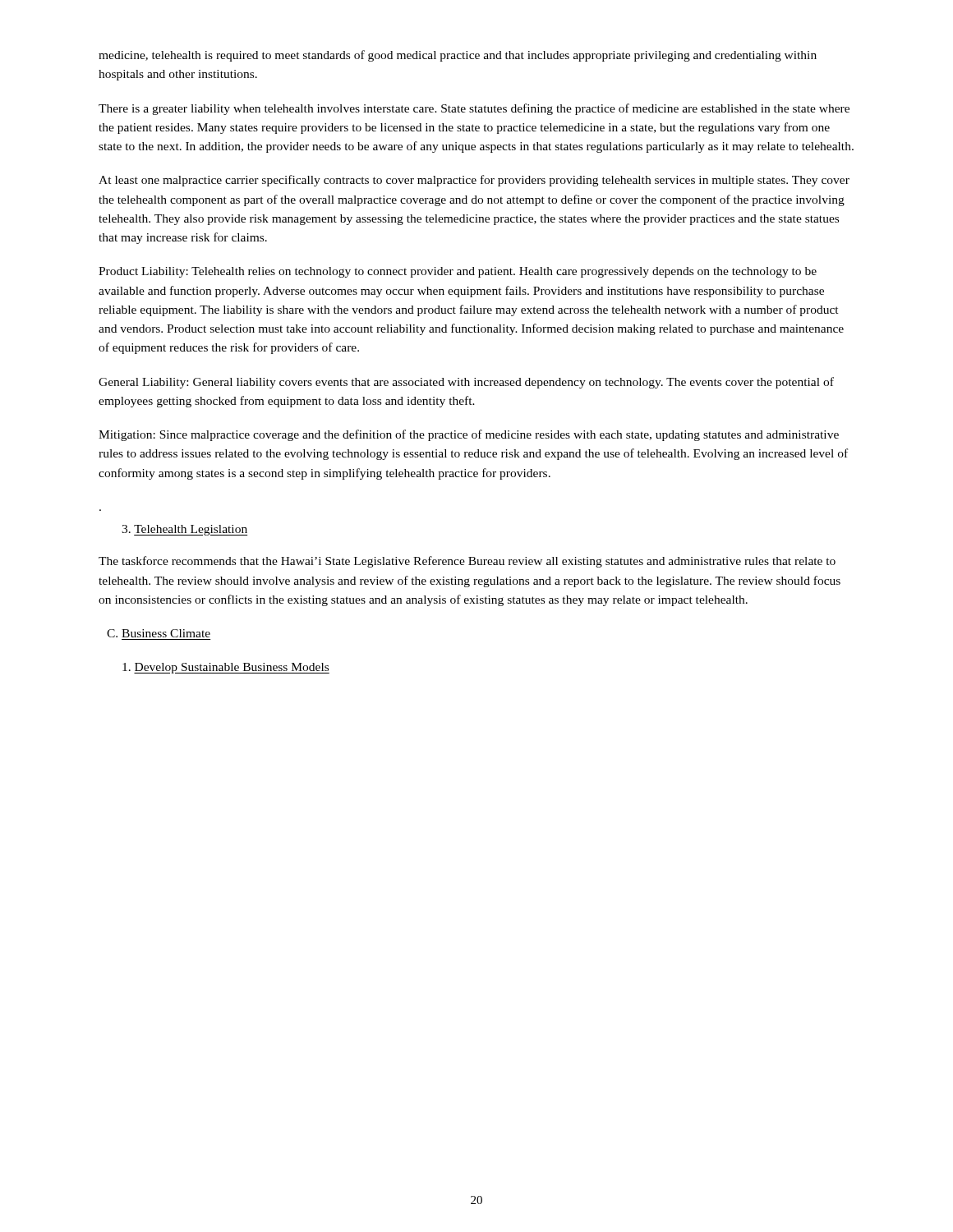Where is the passage that starts "At least one"?

(x=476, y=208)
